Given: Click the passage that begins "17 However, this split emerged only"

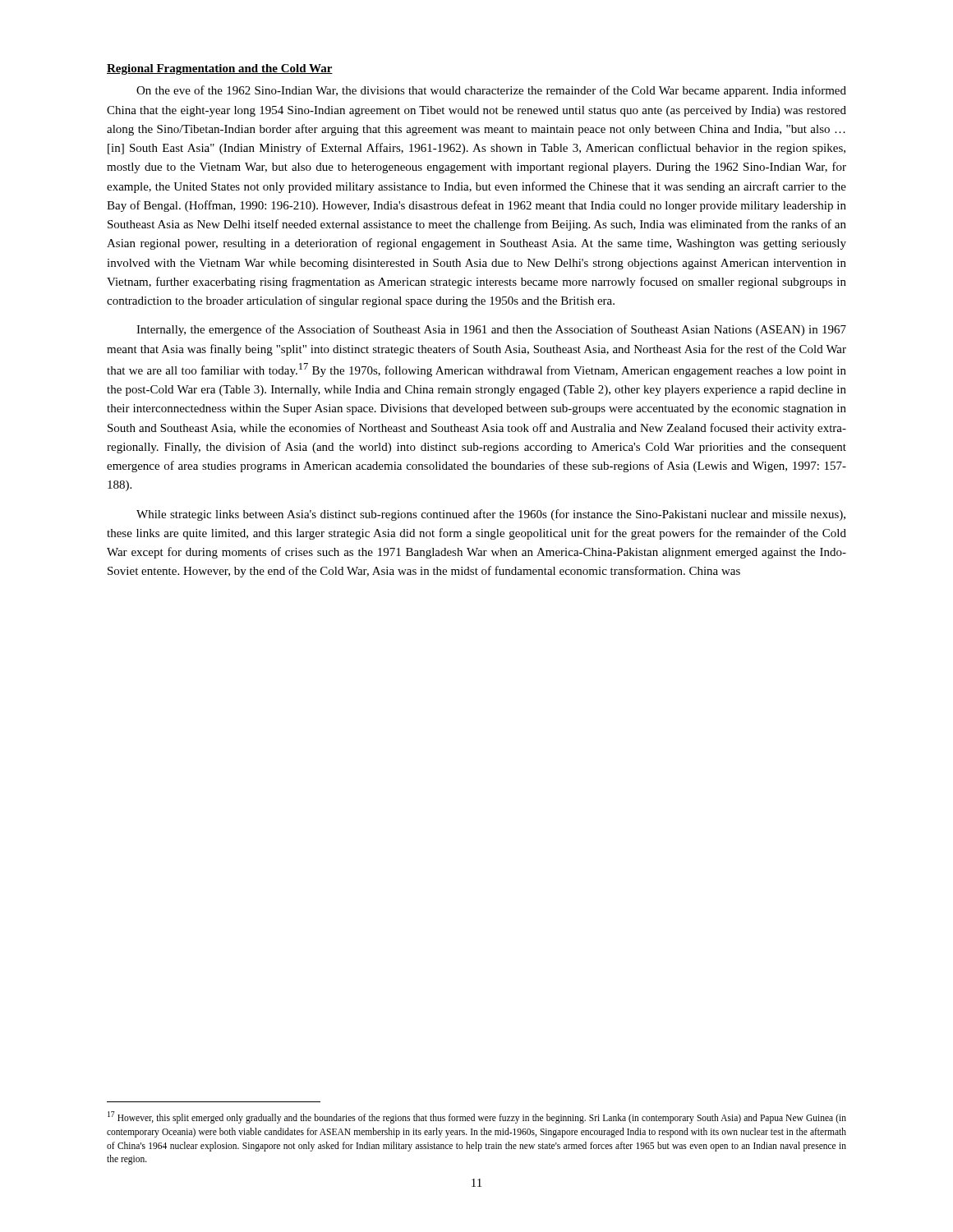Looking at the screenshot, I should (476, 1137).
